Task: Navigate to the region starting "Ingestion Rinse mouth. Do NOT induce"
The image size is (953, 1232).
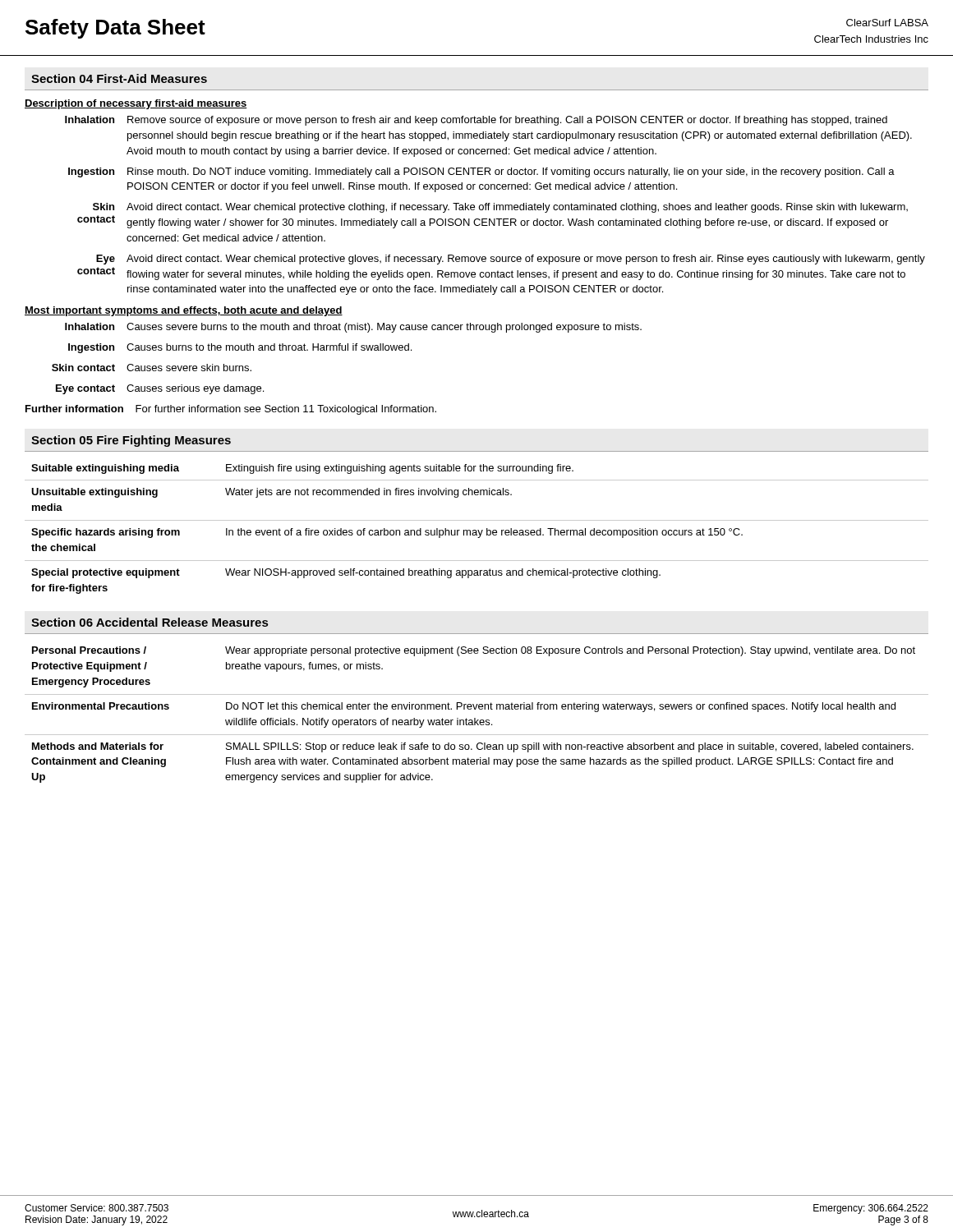Action: pos(476,179)
